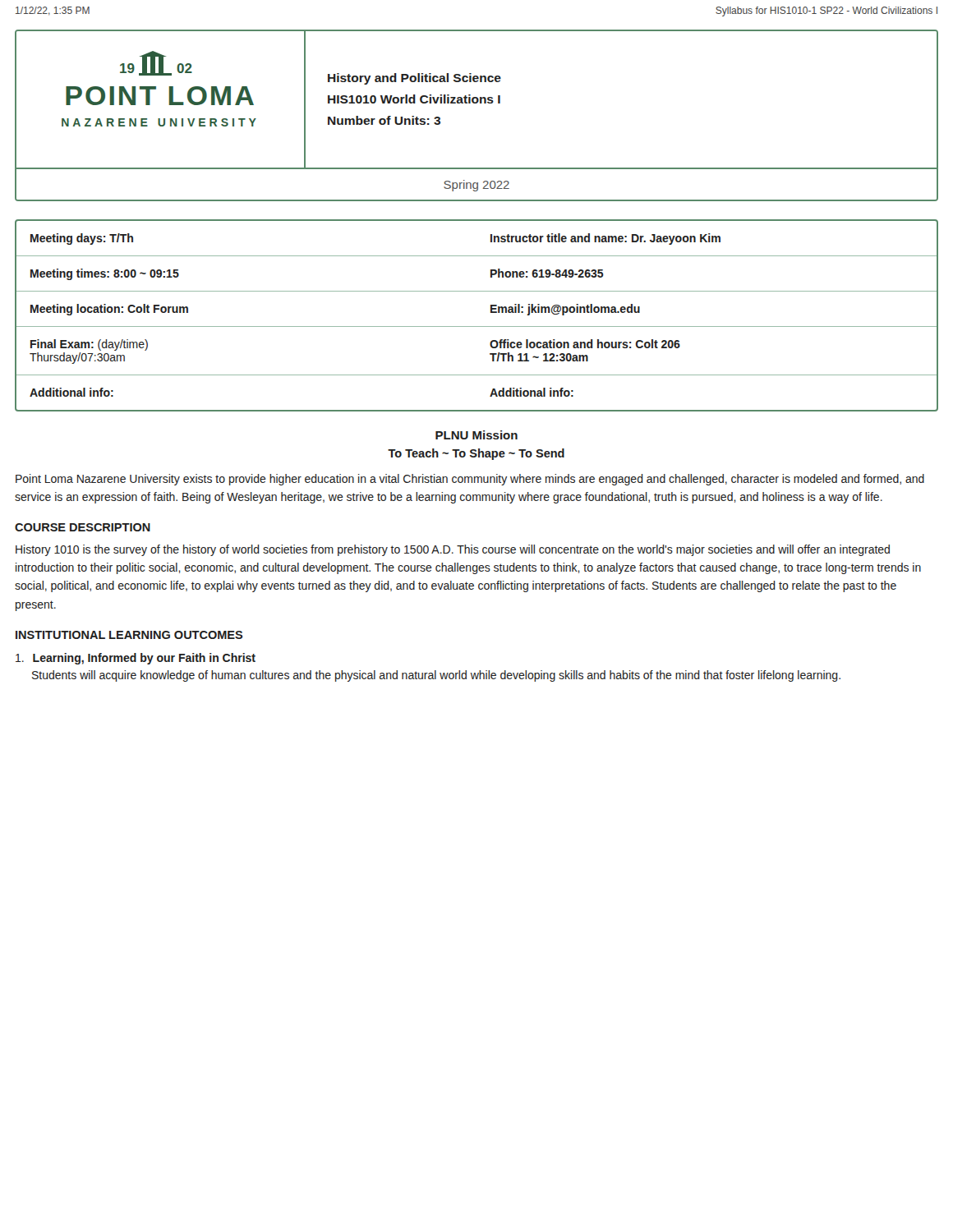The image size is (953, 1232).
Task: Find the text block starting "Point Loma Nazarene University exists"
Action: (x=470, y=488)
